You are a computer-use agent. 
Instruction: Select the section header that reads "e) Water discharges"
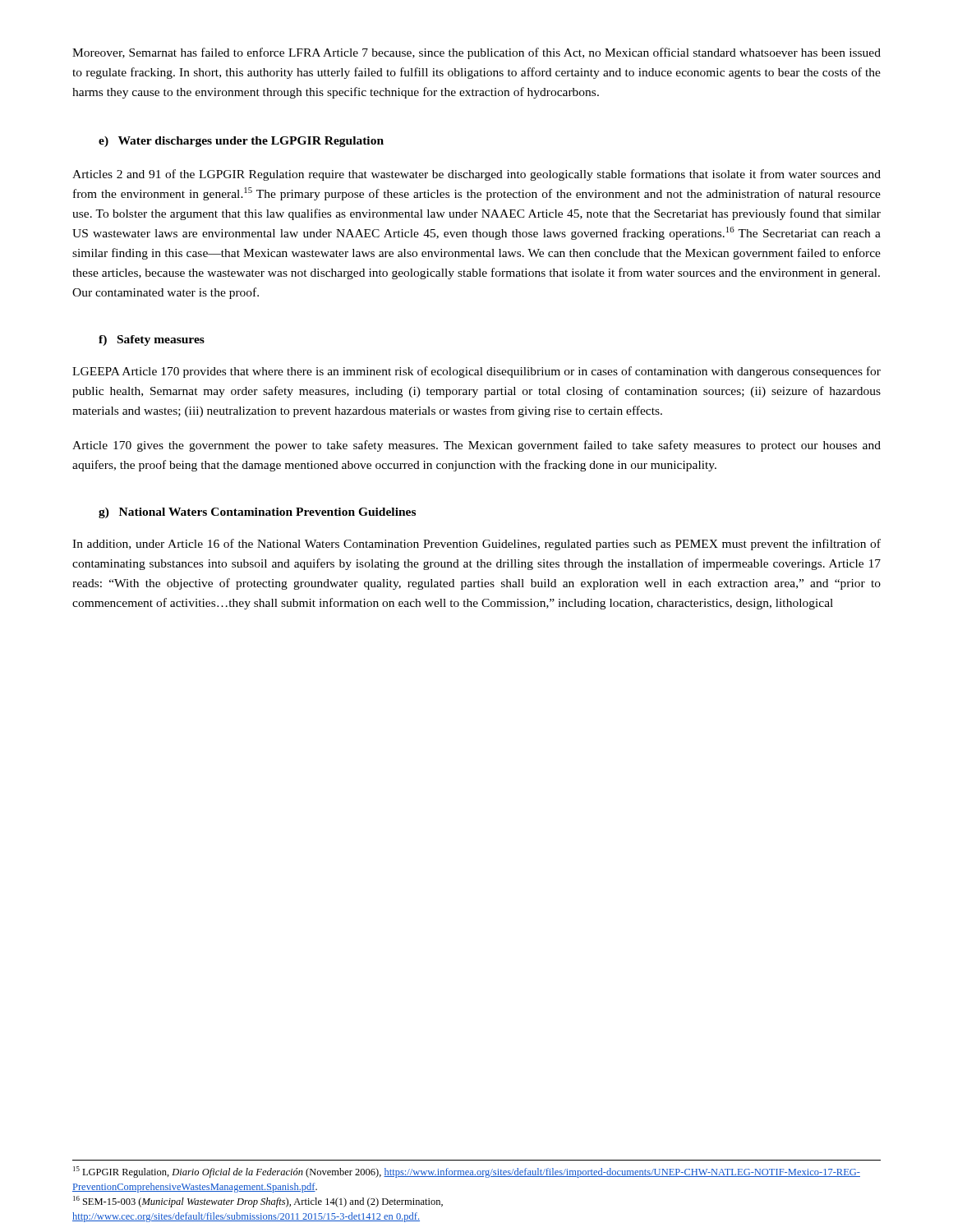(241, 140)
